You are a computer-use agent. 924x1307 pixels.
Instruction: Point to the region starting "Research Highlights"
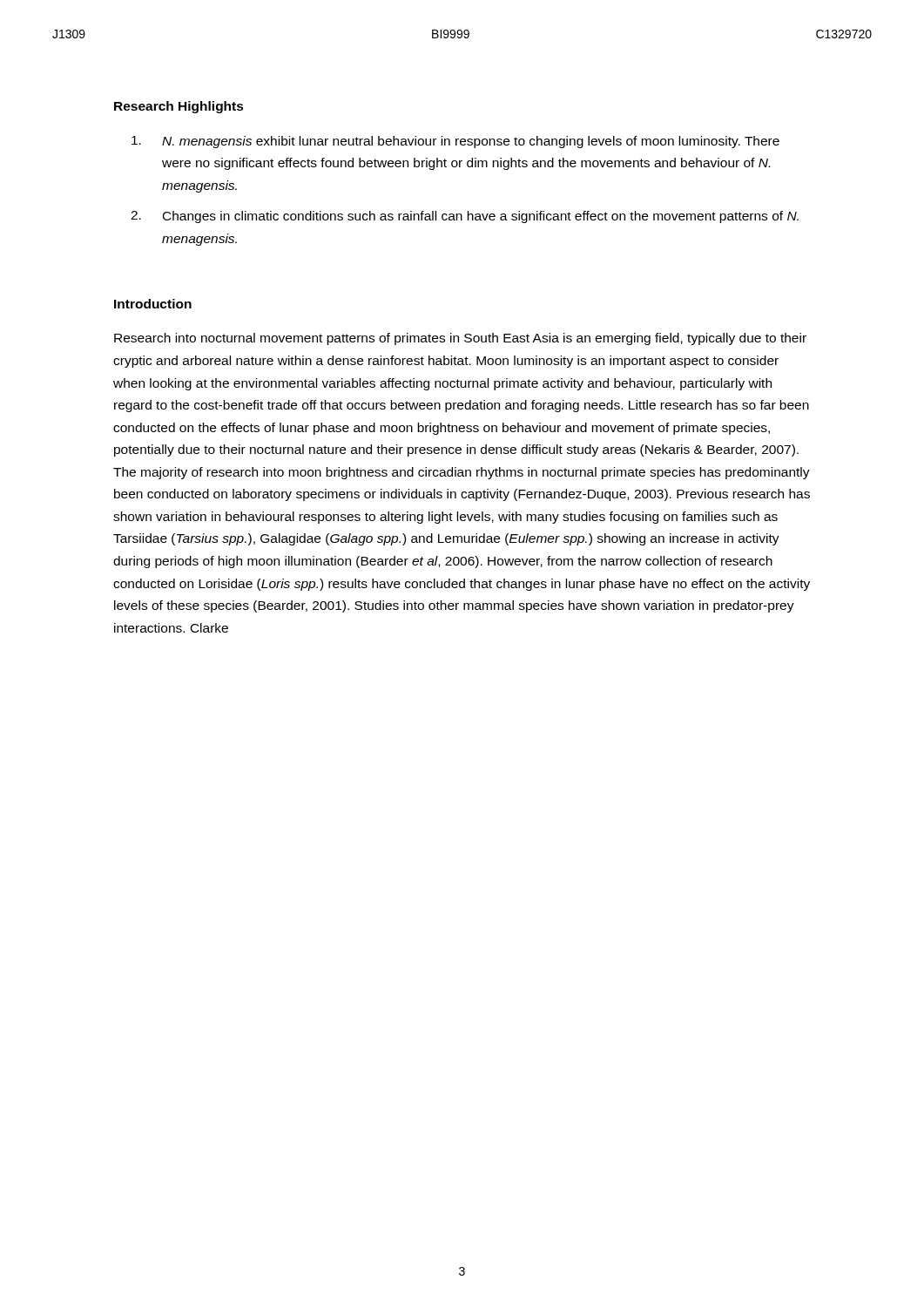pyautogui.click(x=178, y=106)
